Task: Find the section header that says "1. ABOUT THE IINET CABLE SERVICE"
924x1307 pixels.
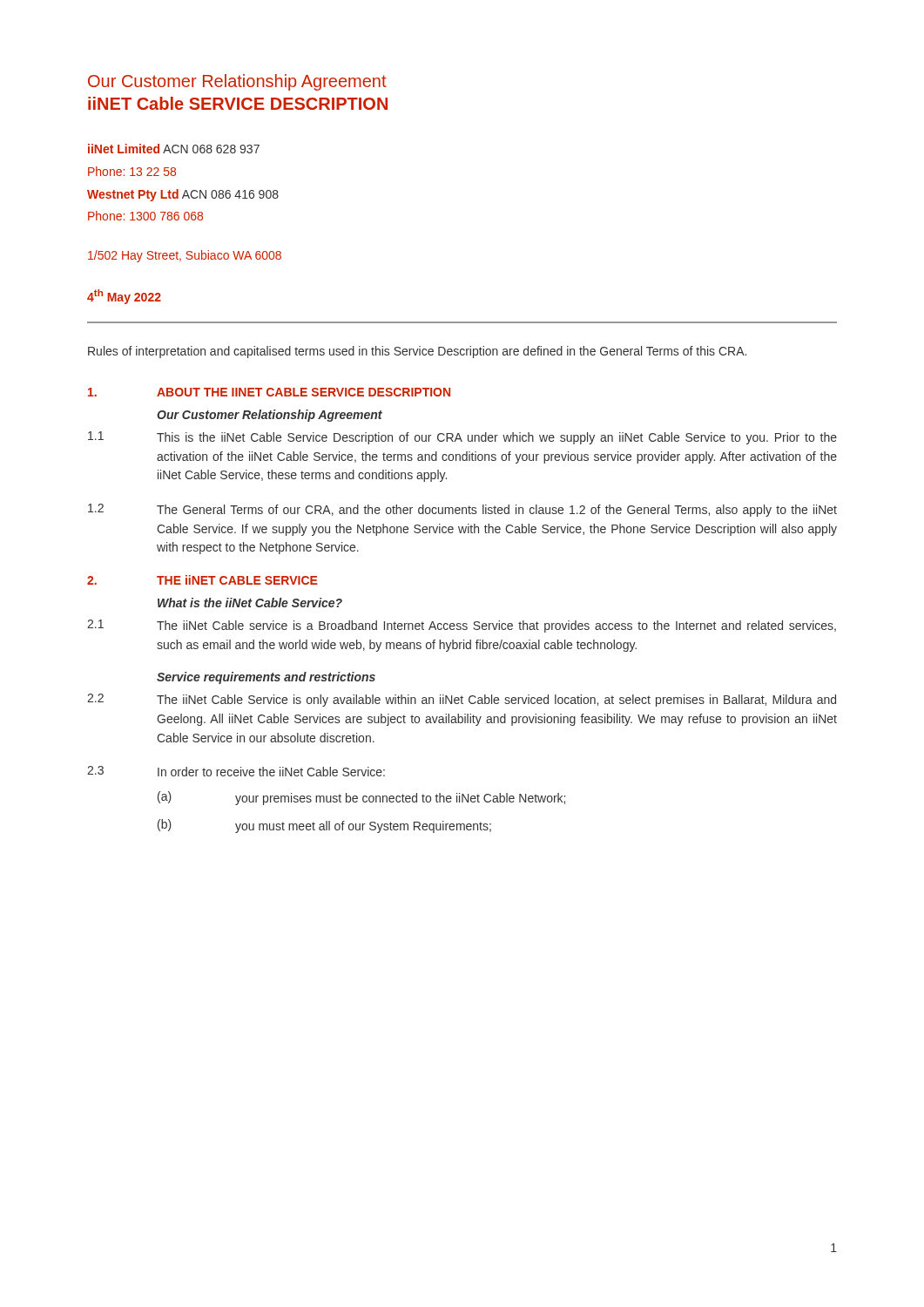Action: point(269,392)
